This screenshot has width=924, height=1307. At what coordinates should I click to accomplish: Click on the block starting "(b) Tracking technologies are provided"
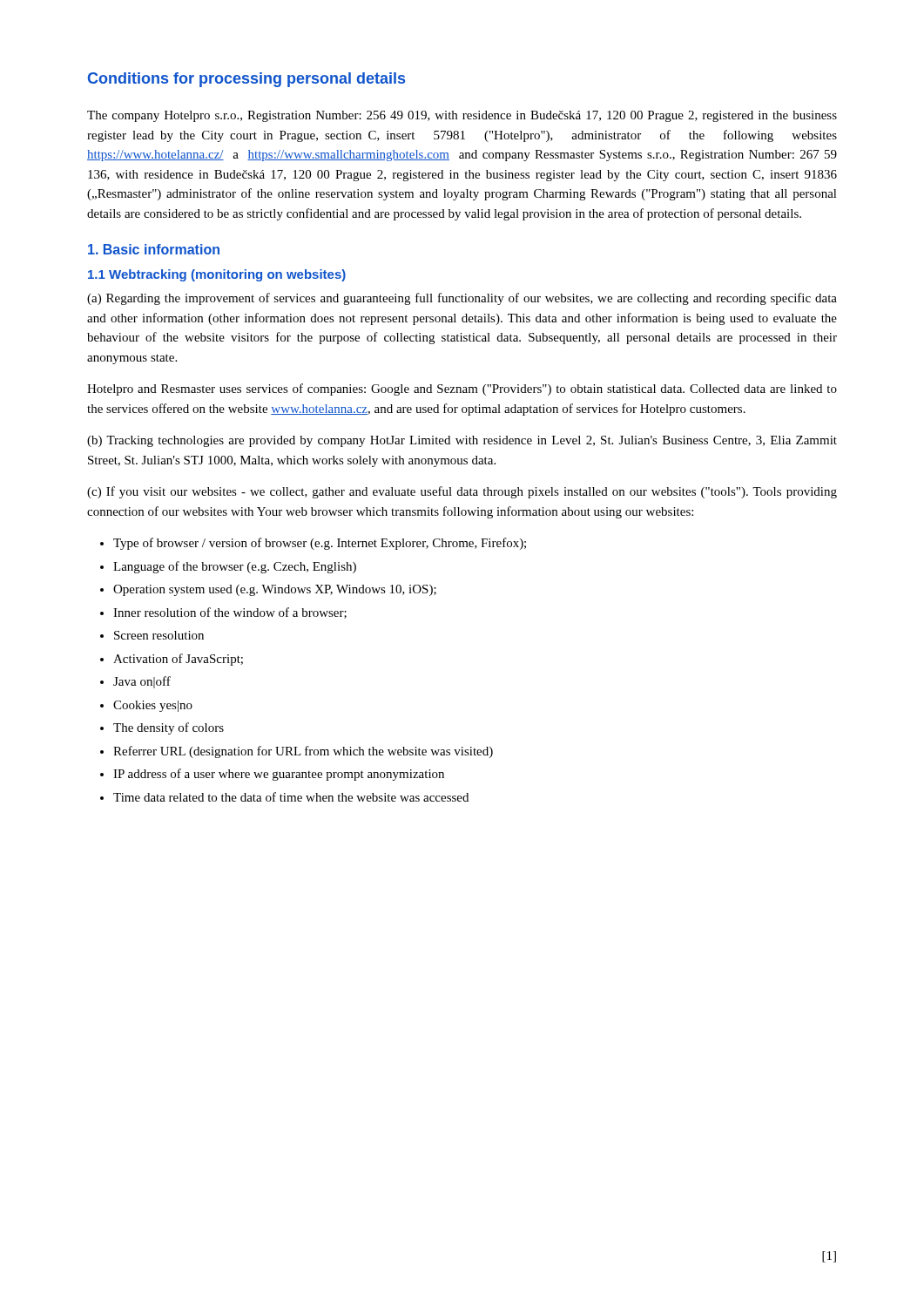coord(462,450)
